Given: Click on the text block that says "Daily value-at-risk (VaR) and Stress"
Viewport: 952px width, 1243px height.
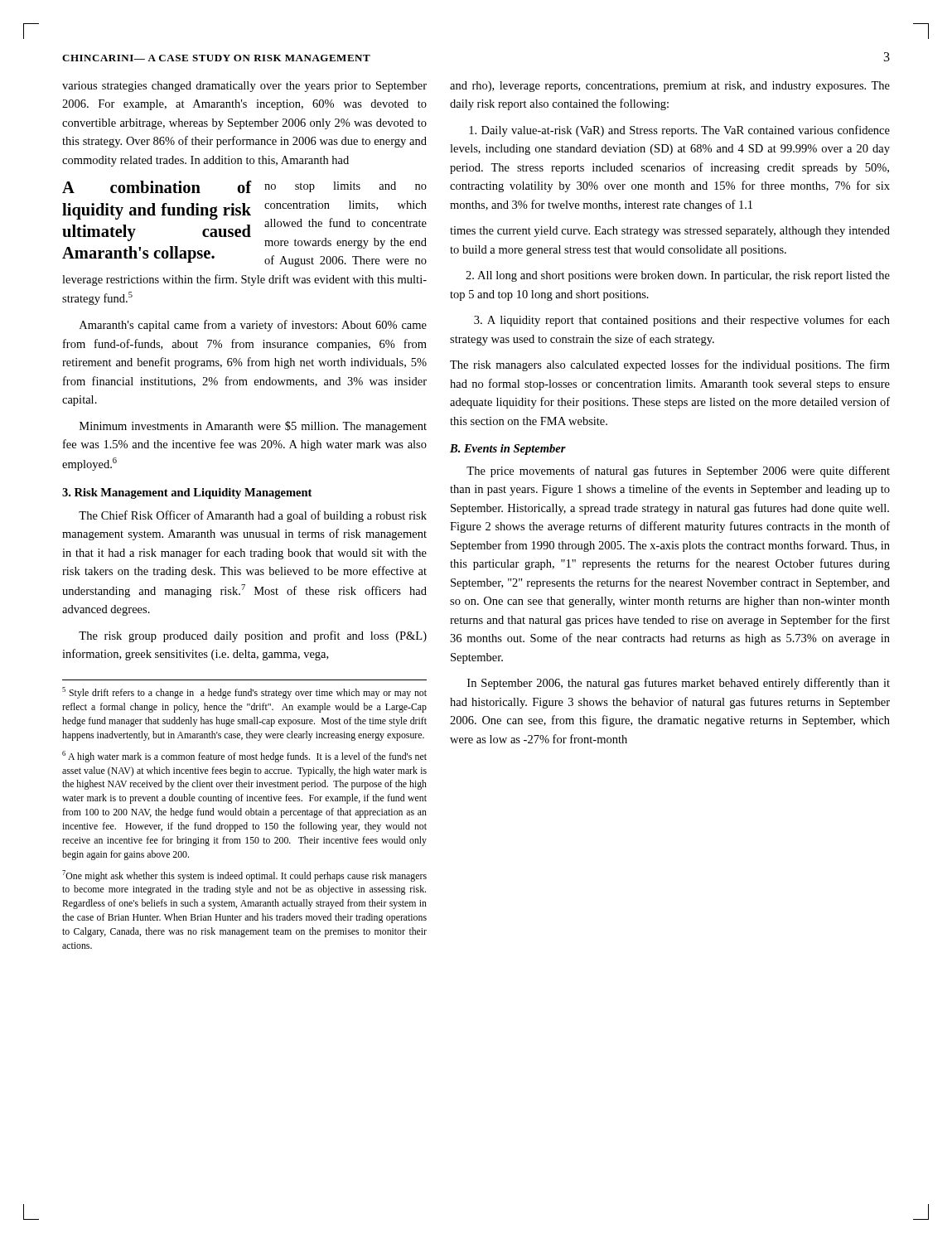Looking at the screenshot, I should tap(670, 167).
